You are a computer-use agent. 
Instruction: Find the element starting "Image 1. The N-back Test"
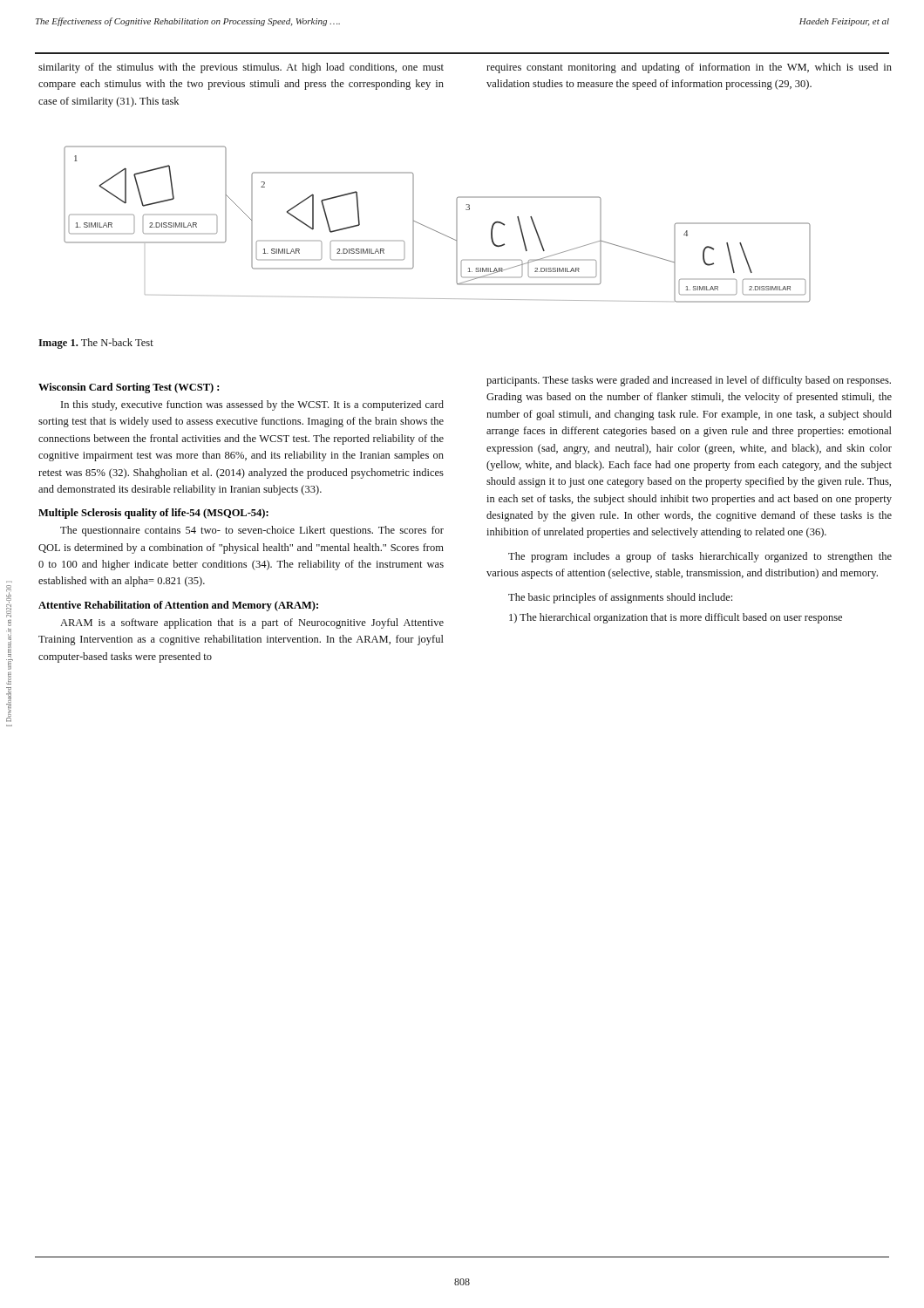click(x=96, y=344)
